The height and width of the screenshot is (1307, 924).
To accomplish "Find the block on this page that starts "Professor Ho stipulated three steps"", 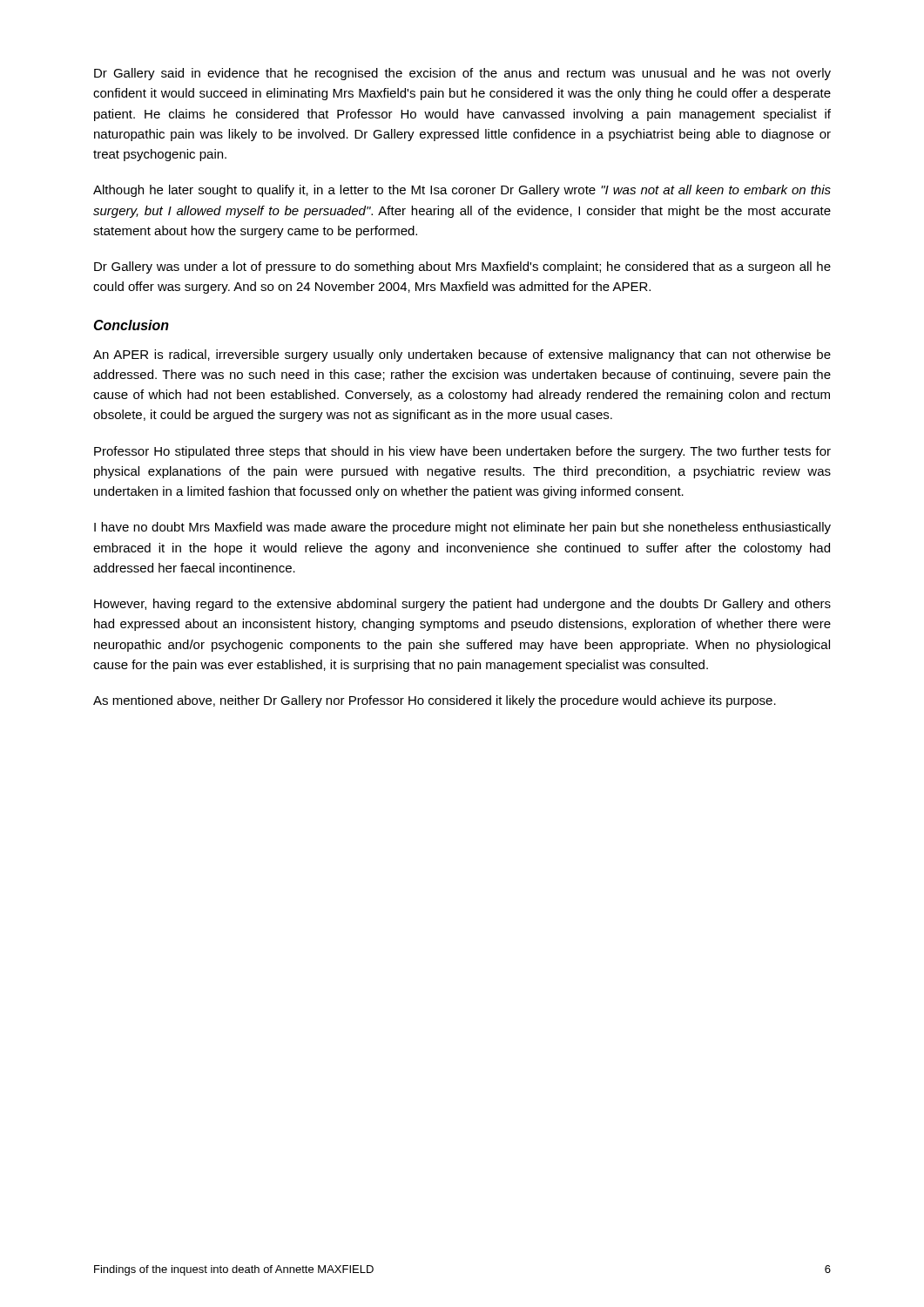I will (x=462, y=471).
